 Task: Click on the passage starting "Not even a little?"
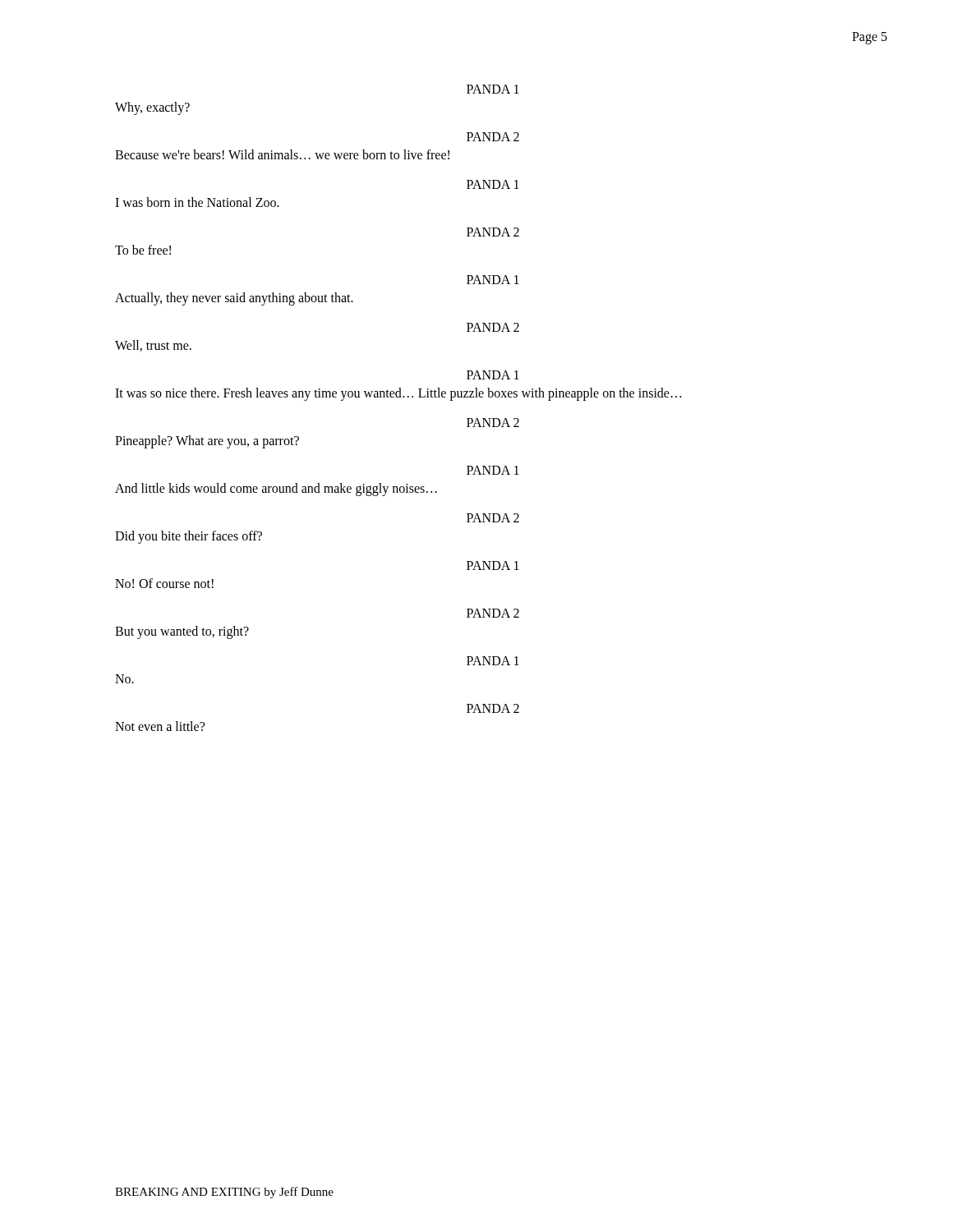coord(160,726)
